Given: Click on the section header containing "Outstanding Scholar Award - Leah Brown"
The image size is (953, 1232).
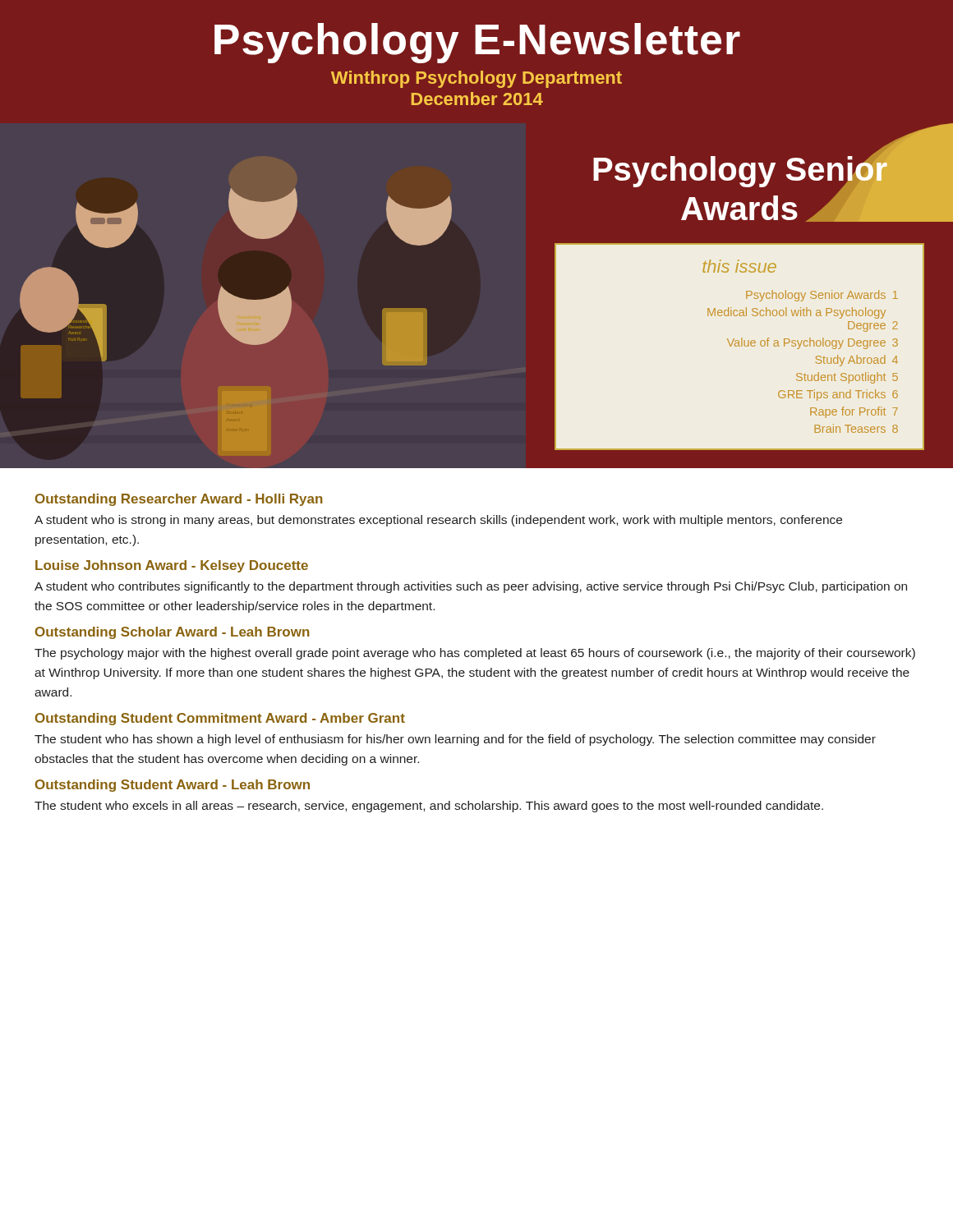Looking at the screenshot, I should coord(172,632).
